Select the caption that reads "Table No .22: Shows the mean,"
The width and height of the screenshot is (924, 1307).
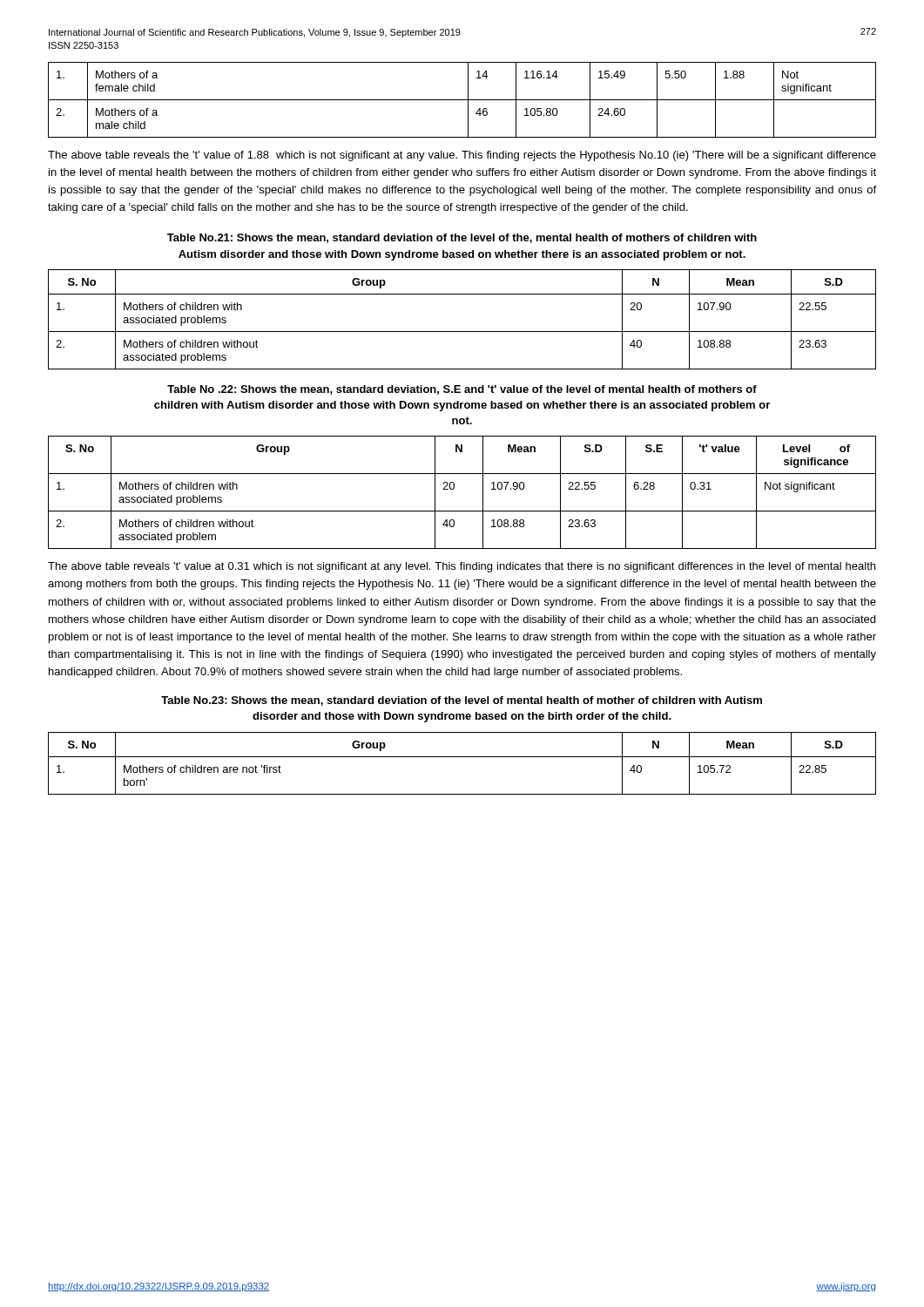point(462,405)
